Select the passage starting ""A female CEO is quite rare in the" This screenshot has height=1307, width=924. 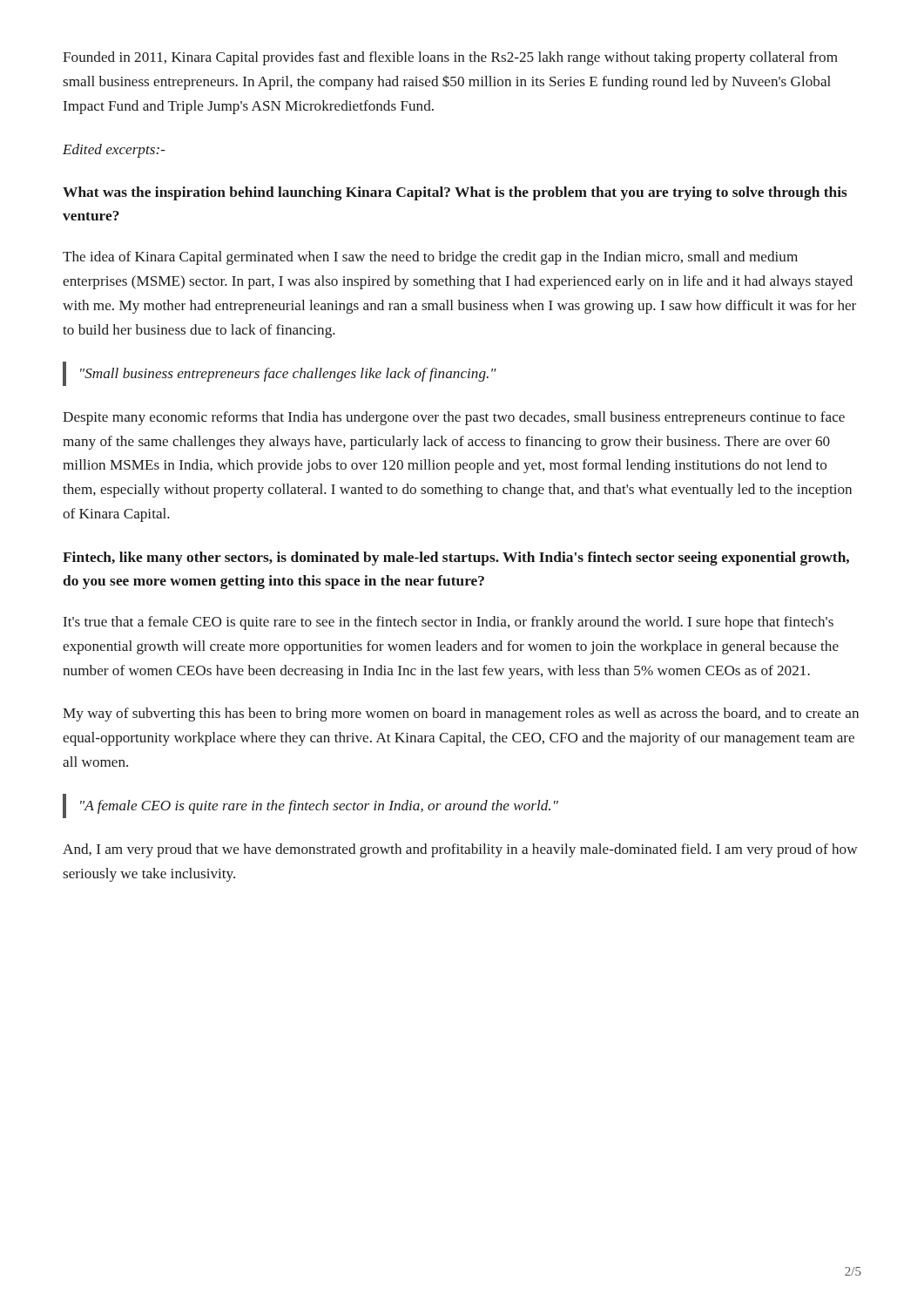310,806
